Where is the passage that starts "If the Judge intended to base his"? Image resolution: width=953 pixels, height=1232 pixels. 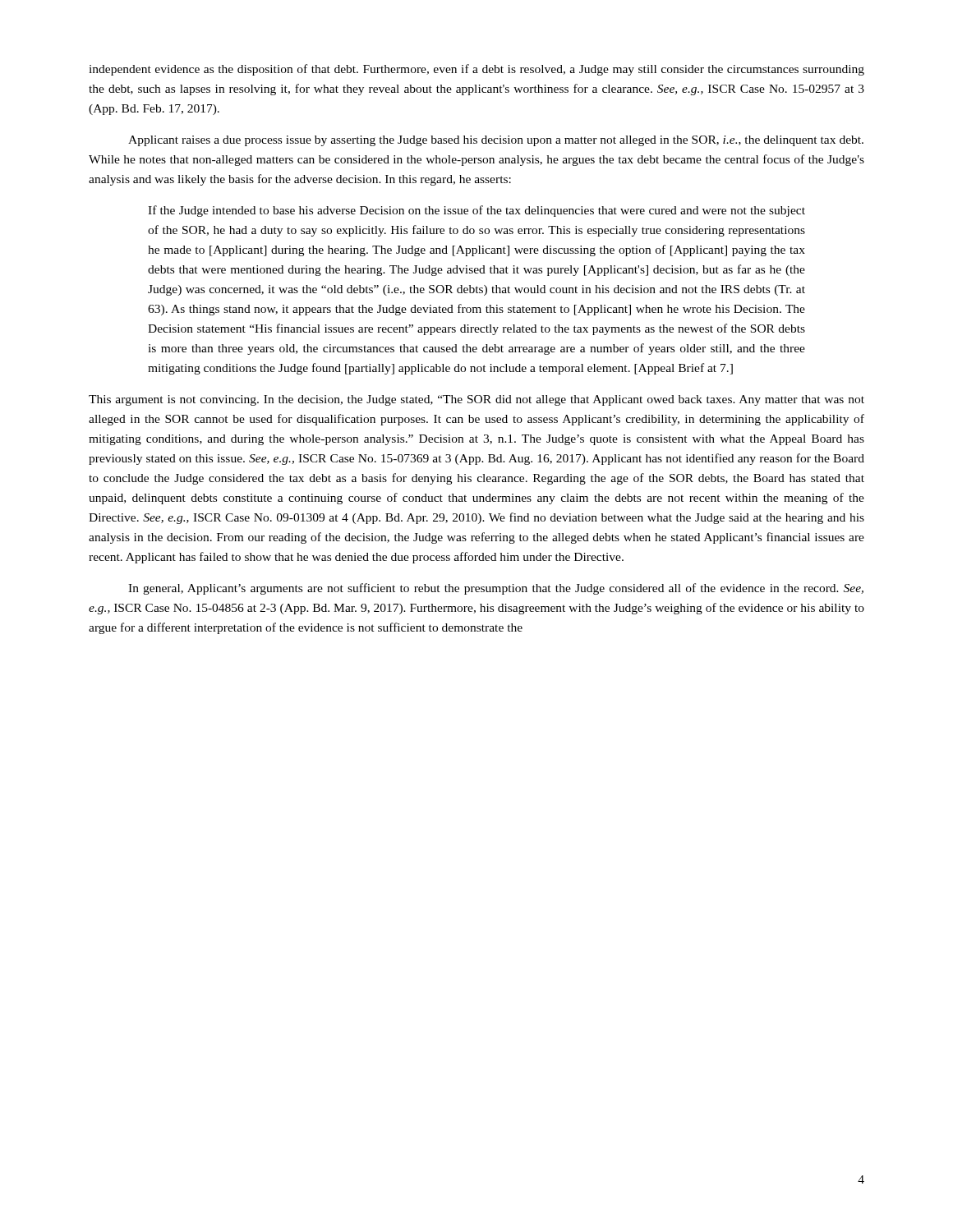click(x=476, y=289)
